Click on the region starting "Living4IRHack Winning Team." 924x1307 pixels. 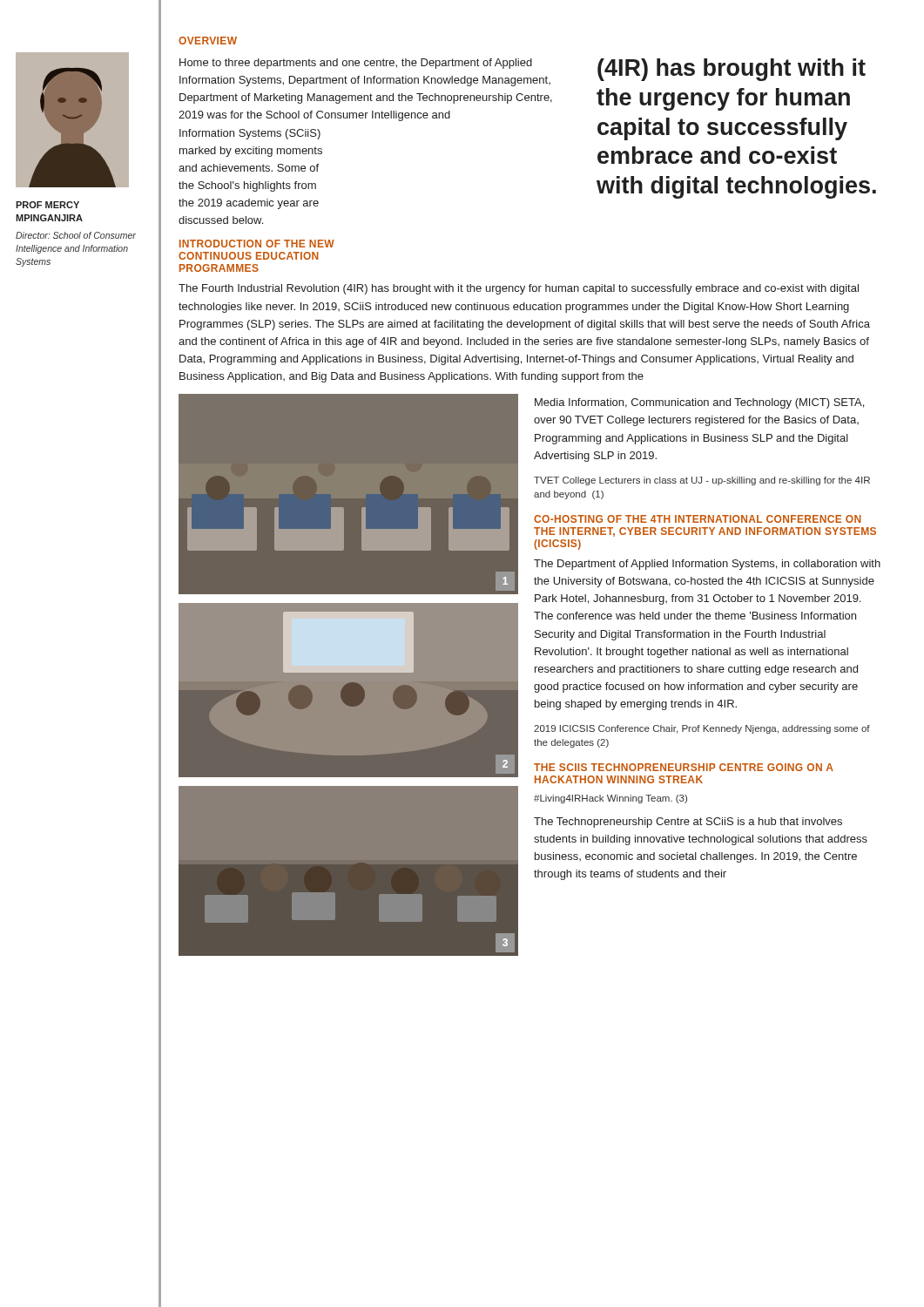(611, 799)
